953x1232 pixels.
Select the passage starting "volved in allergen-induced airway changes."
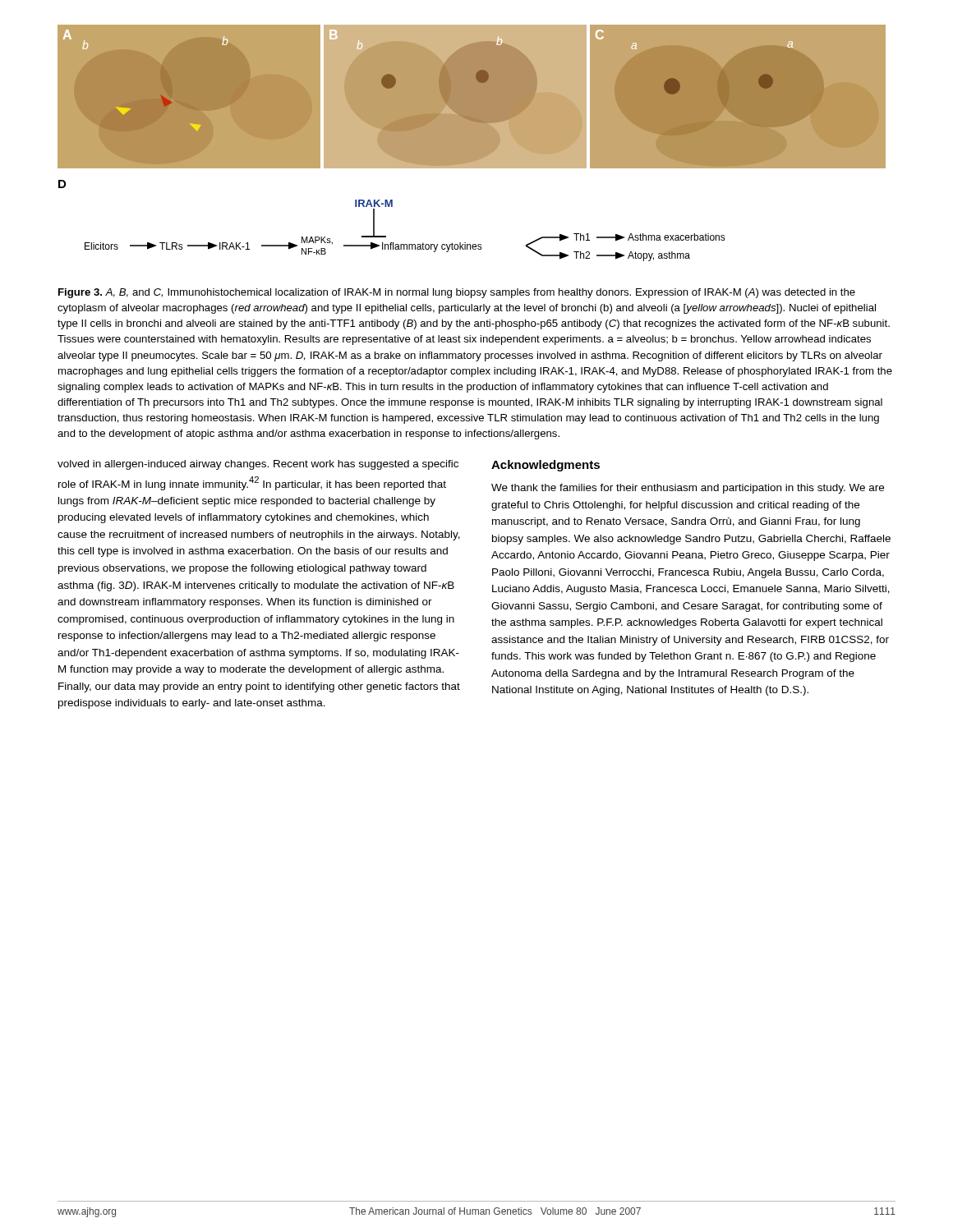coord(259,583)
